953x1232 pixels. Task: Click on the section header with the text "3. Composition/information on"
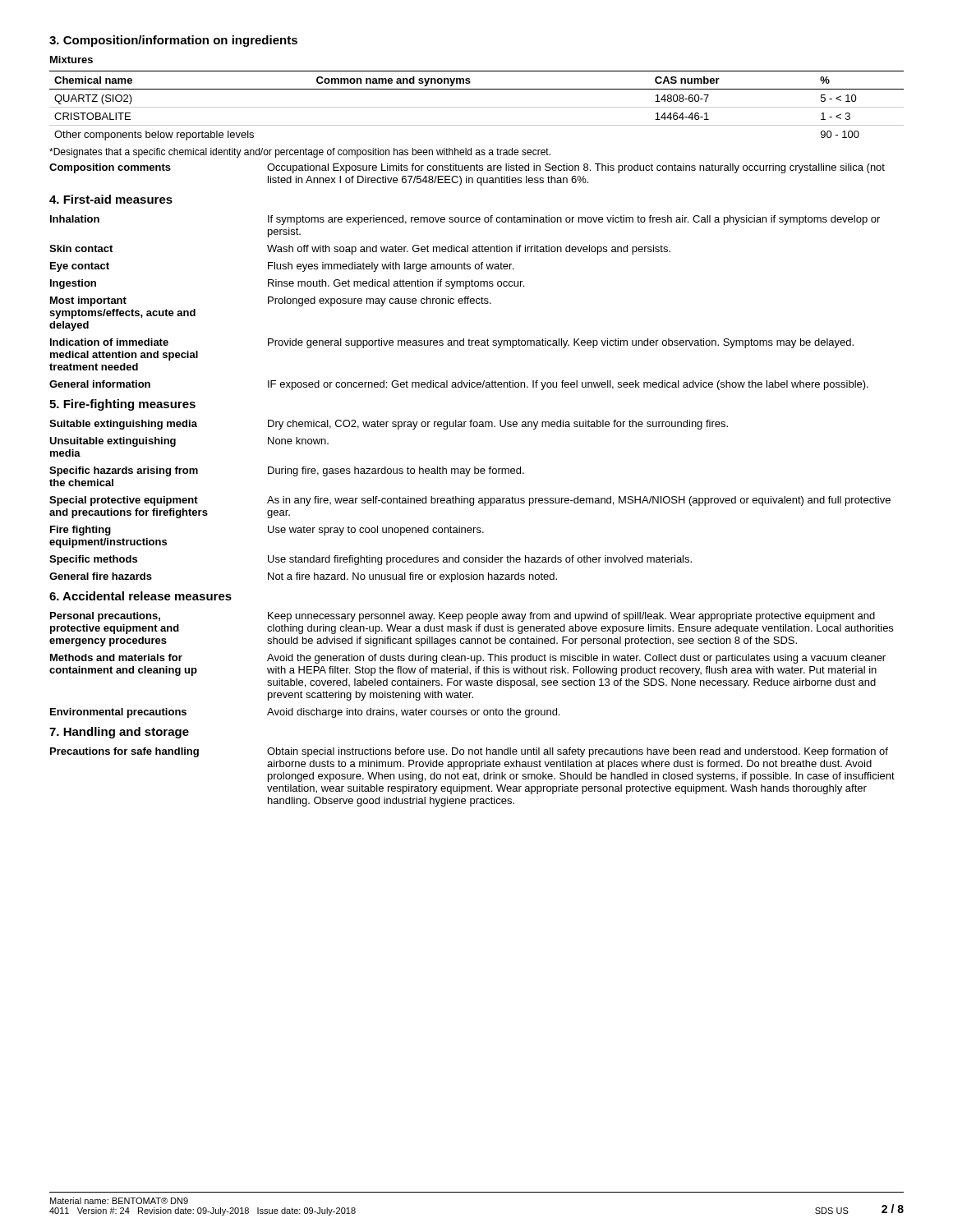(x=173, y=41)
